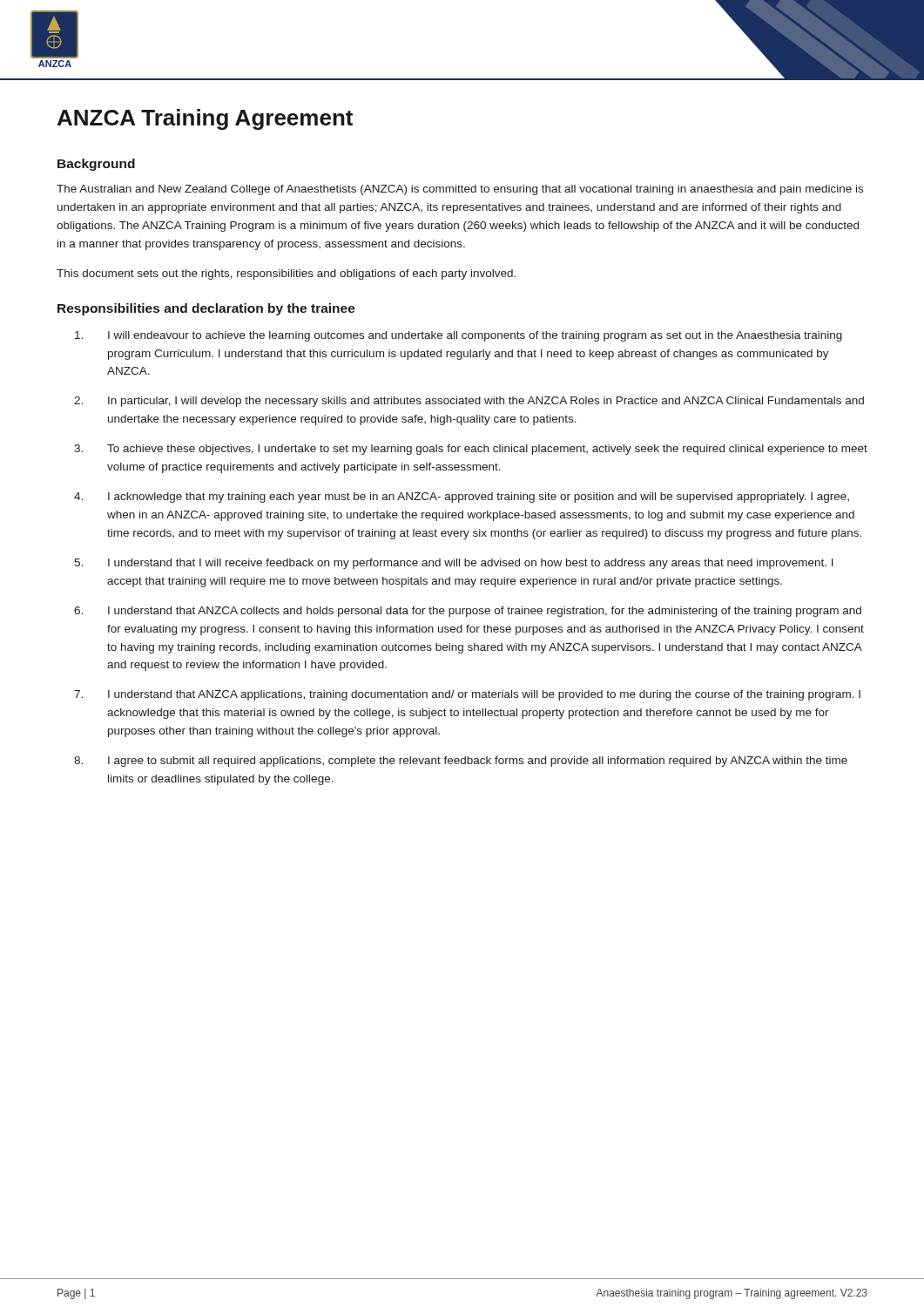
Task: Locate the block of text that opens with "This document sets out the rights,"
Action: click(287, 273)
